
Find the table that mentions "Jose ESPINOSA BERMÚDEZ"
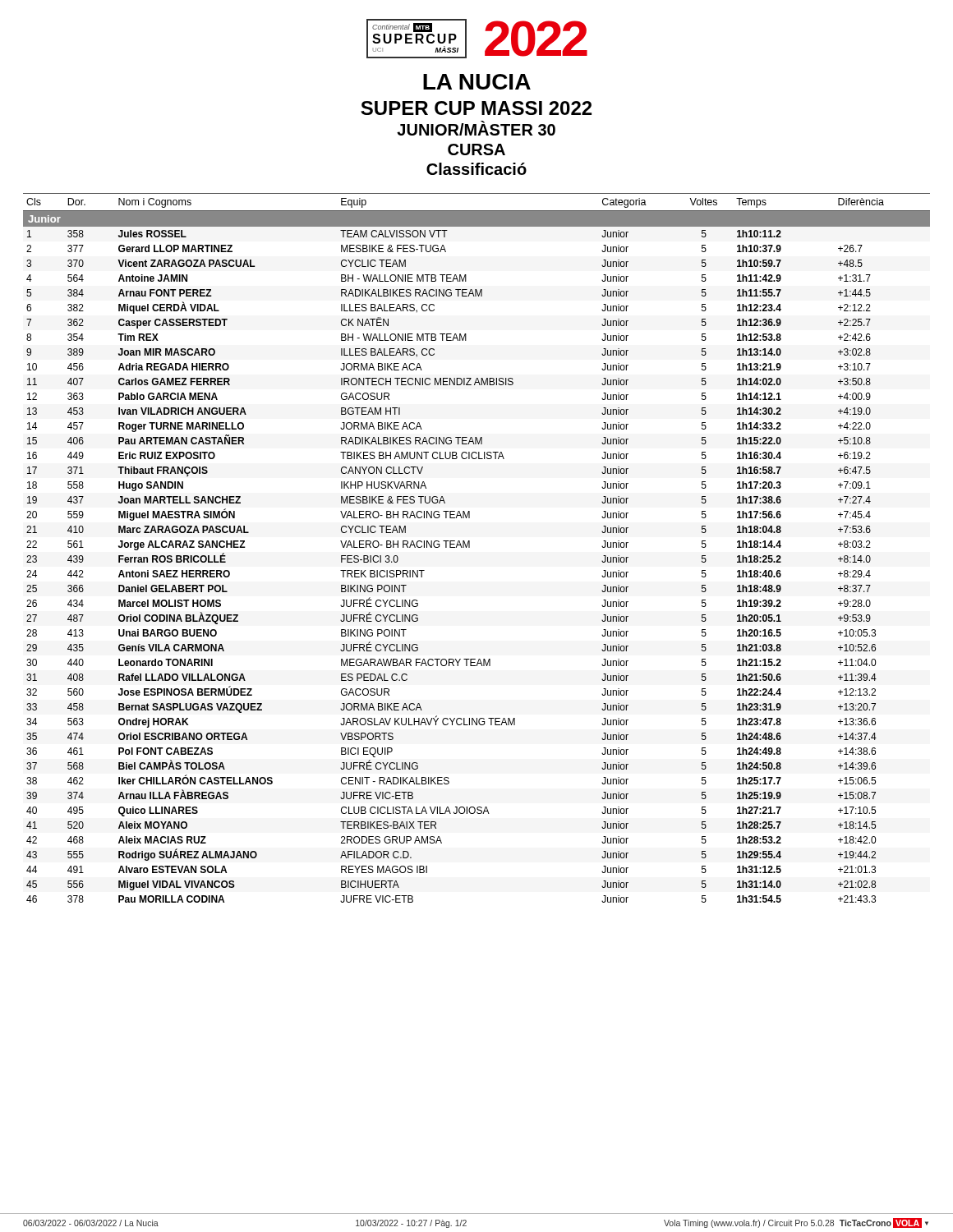(x=476, y=550)
